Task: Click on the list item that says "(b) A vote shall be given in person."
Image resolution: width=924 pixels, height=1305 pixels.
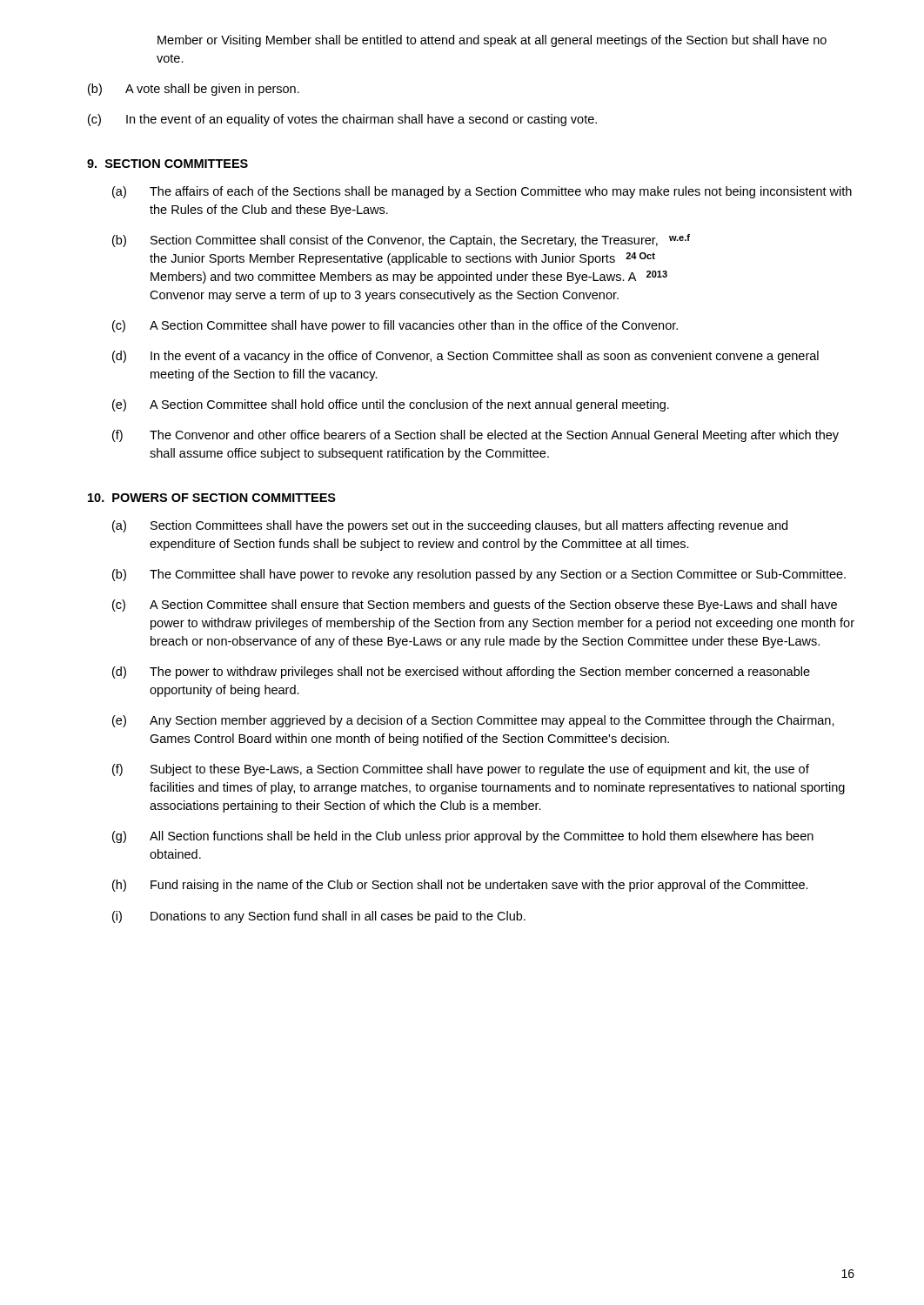Action: click(194, 90)
